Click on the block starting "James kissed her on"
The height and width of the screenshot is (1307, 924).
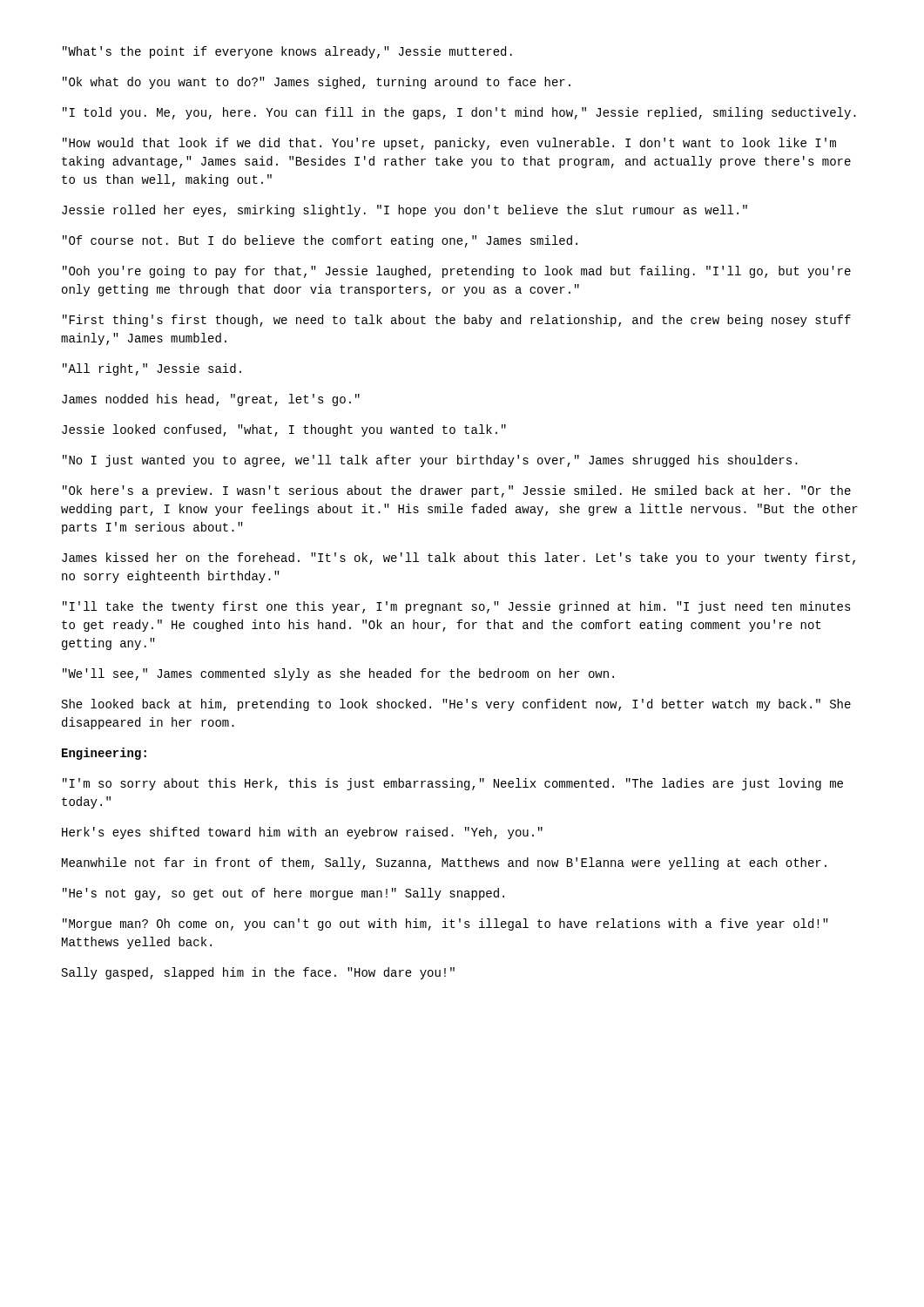point(460,568)
